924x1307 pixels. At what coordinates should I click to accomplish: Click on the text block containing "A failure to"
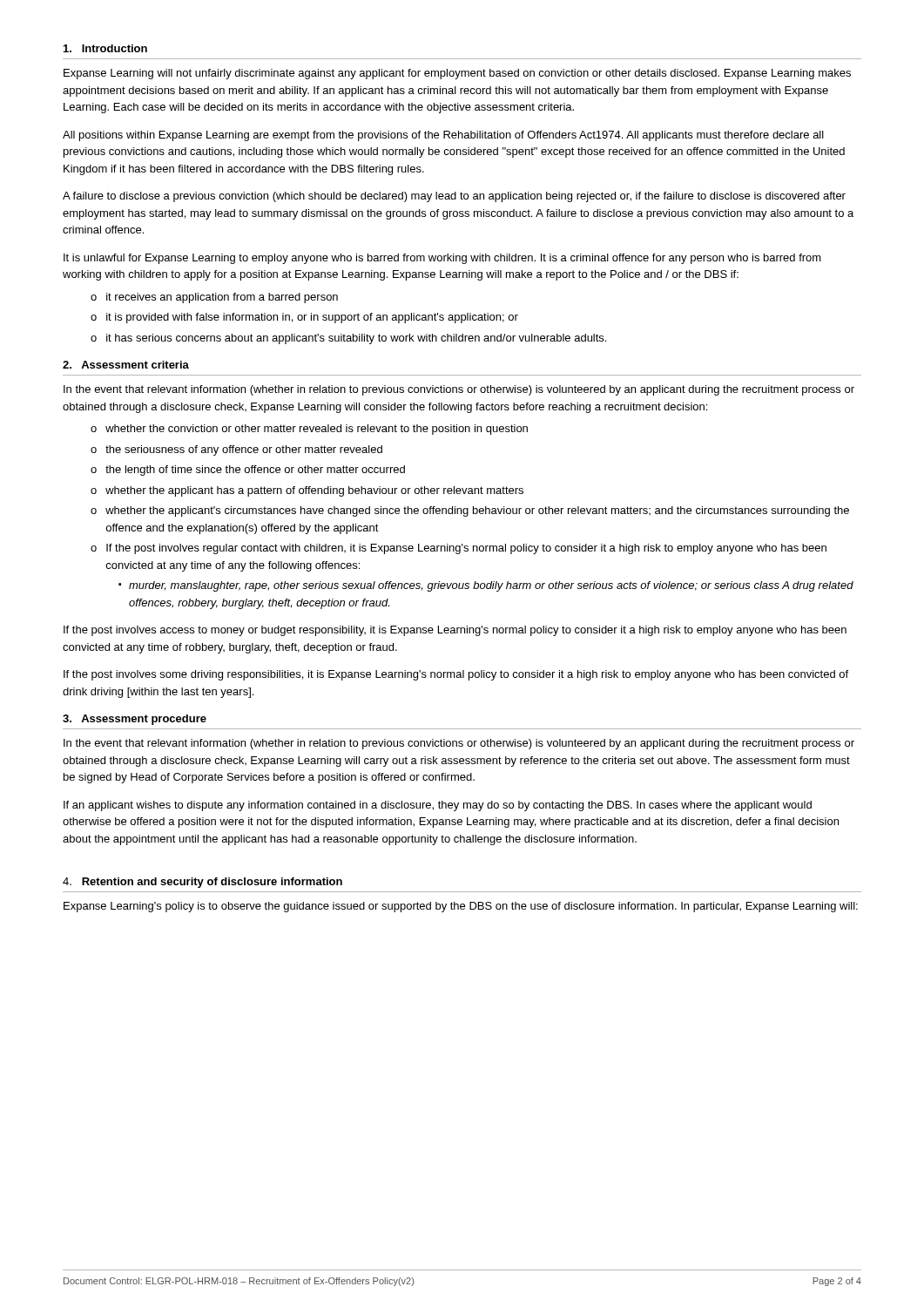pyautogui.click(x=458, y=213)
